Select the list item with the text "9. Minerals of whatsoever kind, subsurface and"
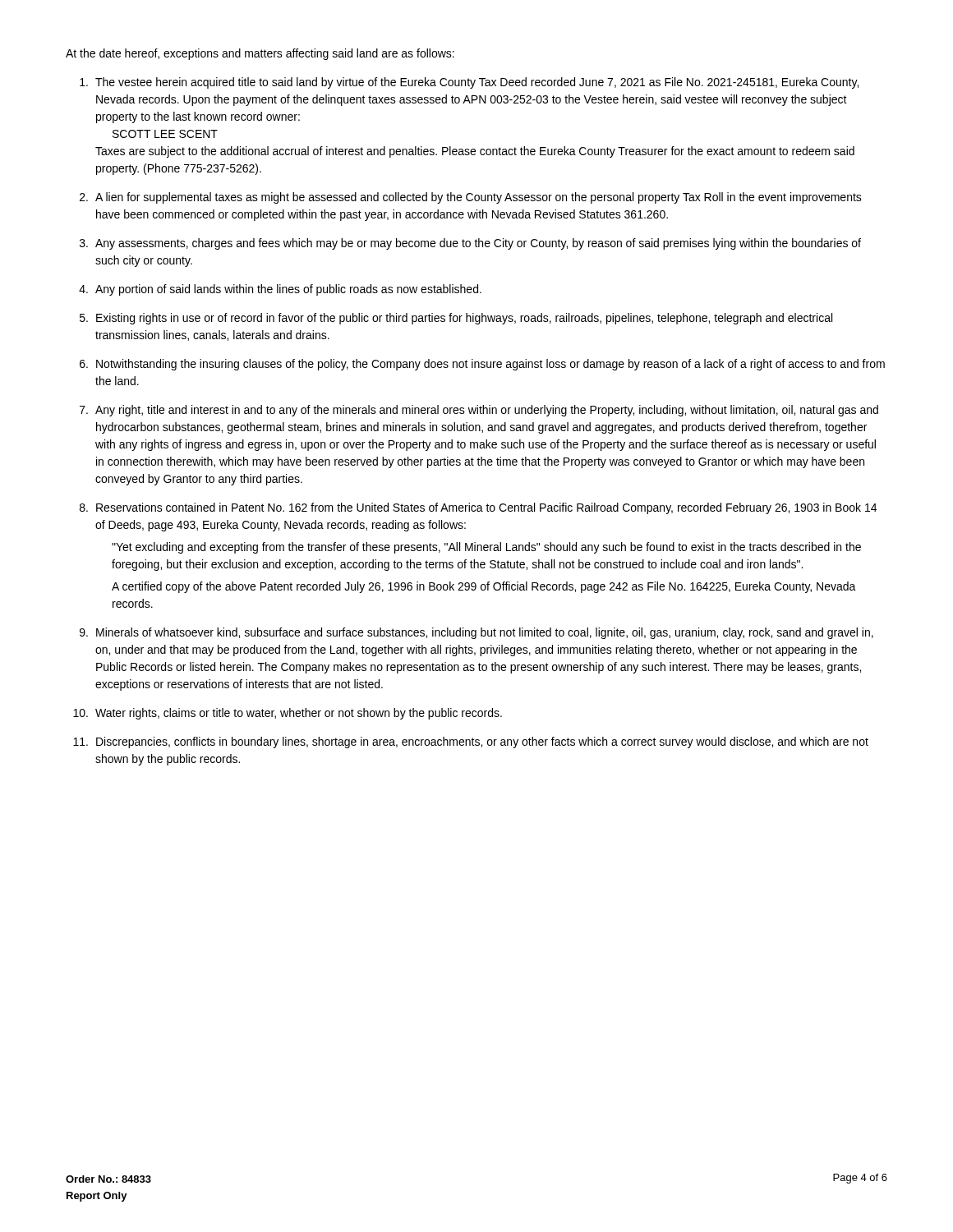Screen dimensions: 1232x953 pyautogui.click(x=476, y=659)
